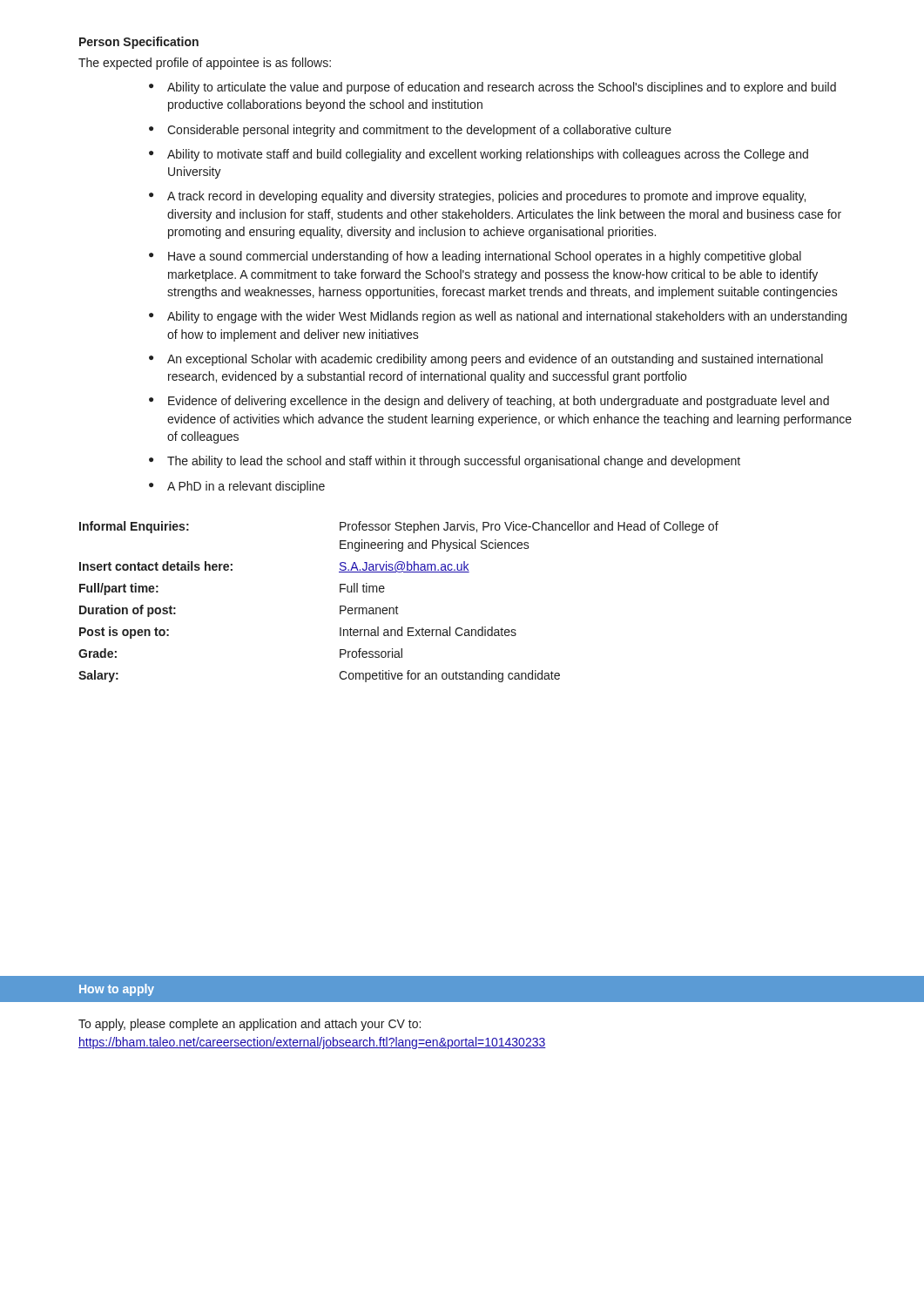The width and height of the screenshot is (924, 1307).
Task: Where is the passage that starts "A track record in"?
Action: [x=504, y=214]
